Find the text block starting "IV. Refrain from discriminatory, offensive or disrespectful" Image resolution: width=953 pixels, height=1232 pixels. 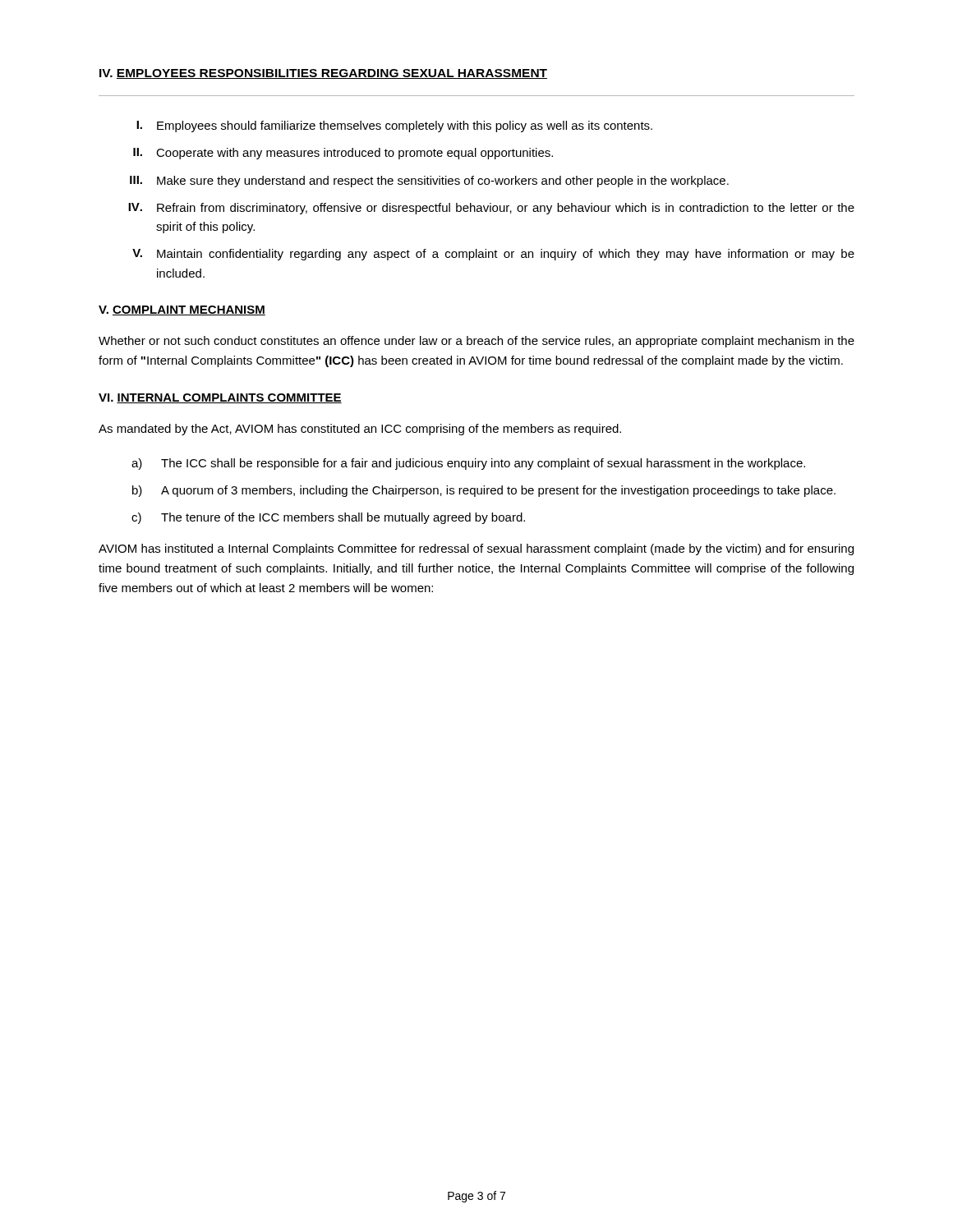click(476, 217)
